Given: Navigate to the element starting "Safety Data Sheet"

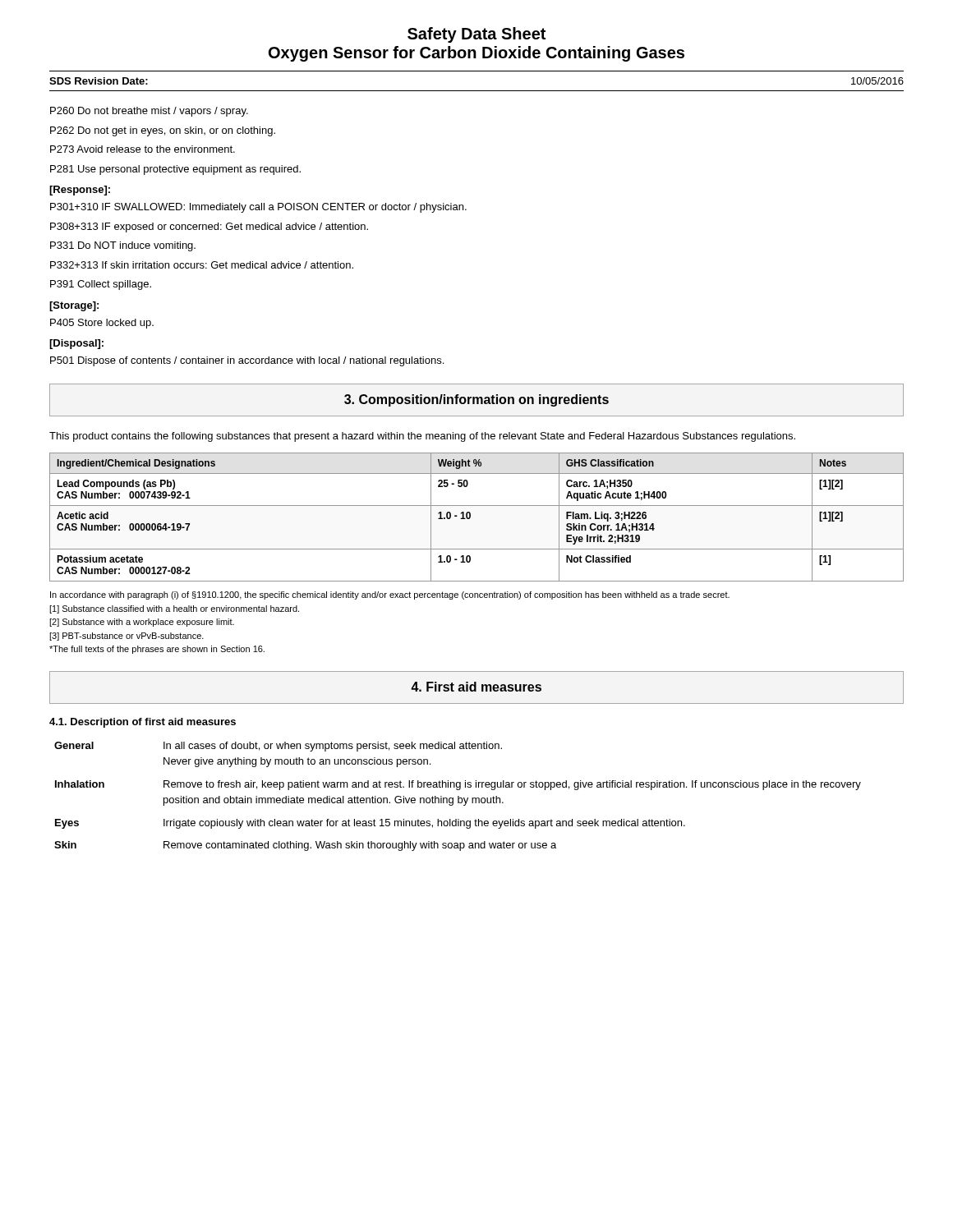Looking at the screenshot, I should tap(476, 44).
